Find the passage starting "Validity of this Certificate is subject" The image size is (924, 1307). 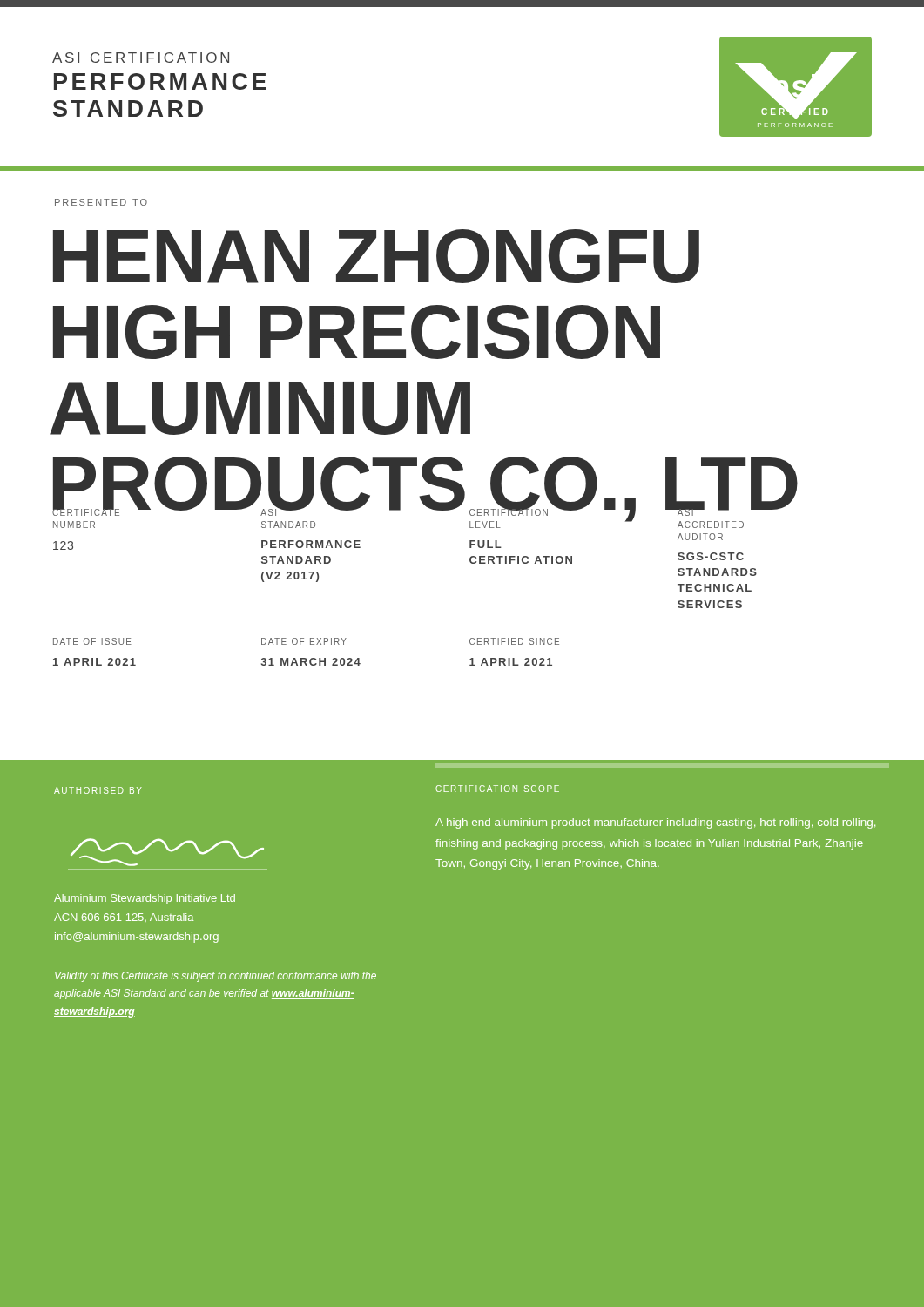pos(215,994)
